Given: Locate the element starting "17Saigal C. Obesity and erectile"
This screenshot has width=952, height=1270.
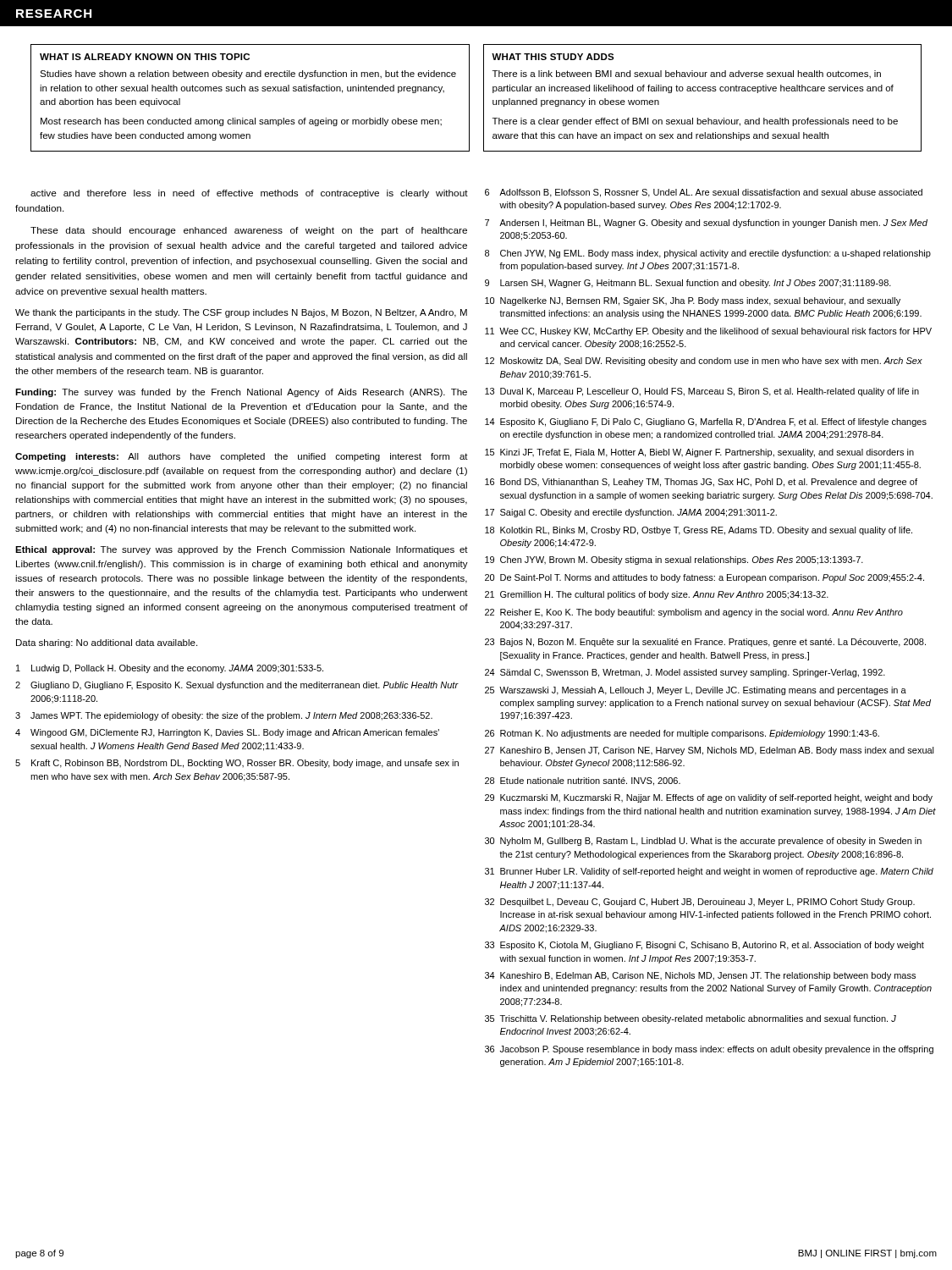Looking at the screenshot, I should [x=631, y=513].
